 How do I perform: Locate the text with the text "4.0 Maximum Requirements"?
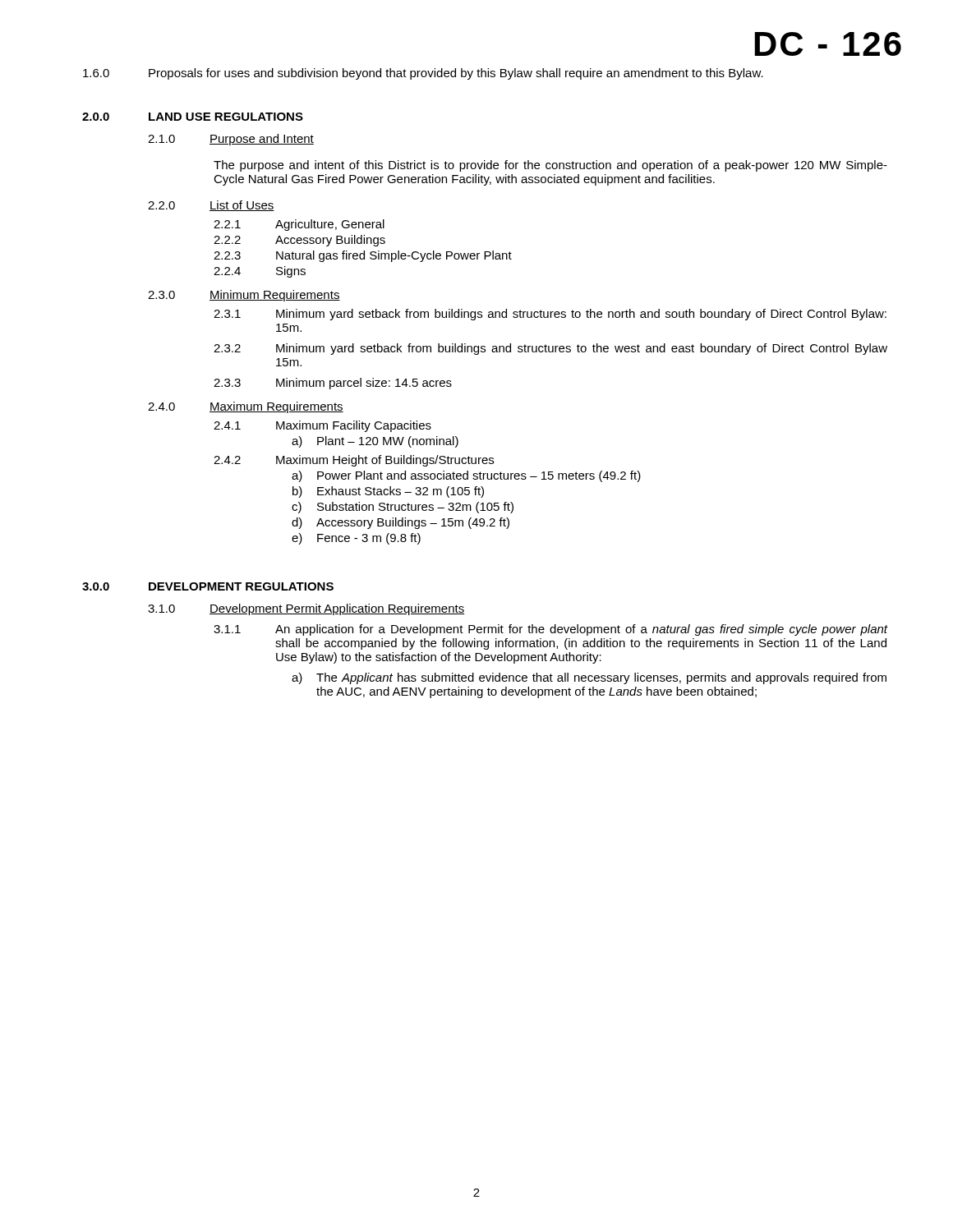click(x=246, y=407)
